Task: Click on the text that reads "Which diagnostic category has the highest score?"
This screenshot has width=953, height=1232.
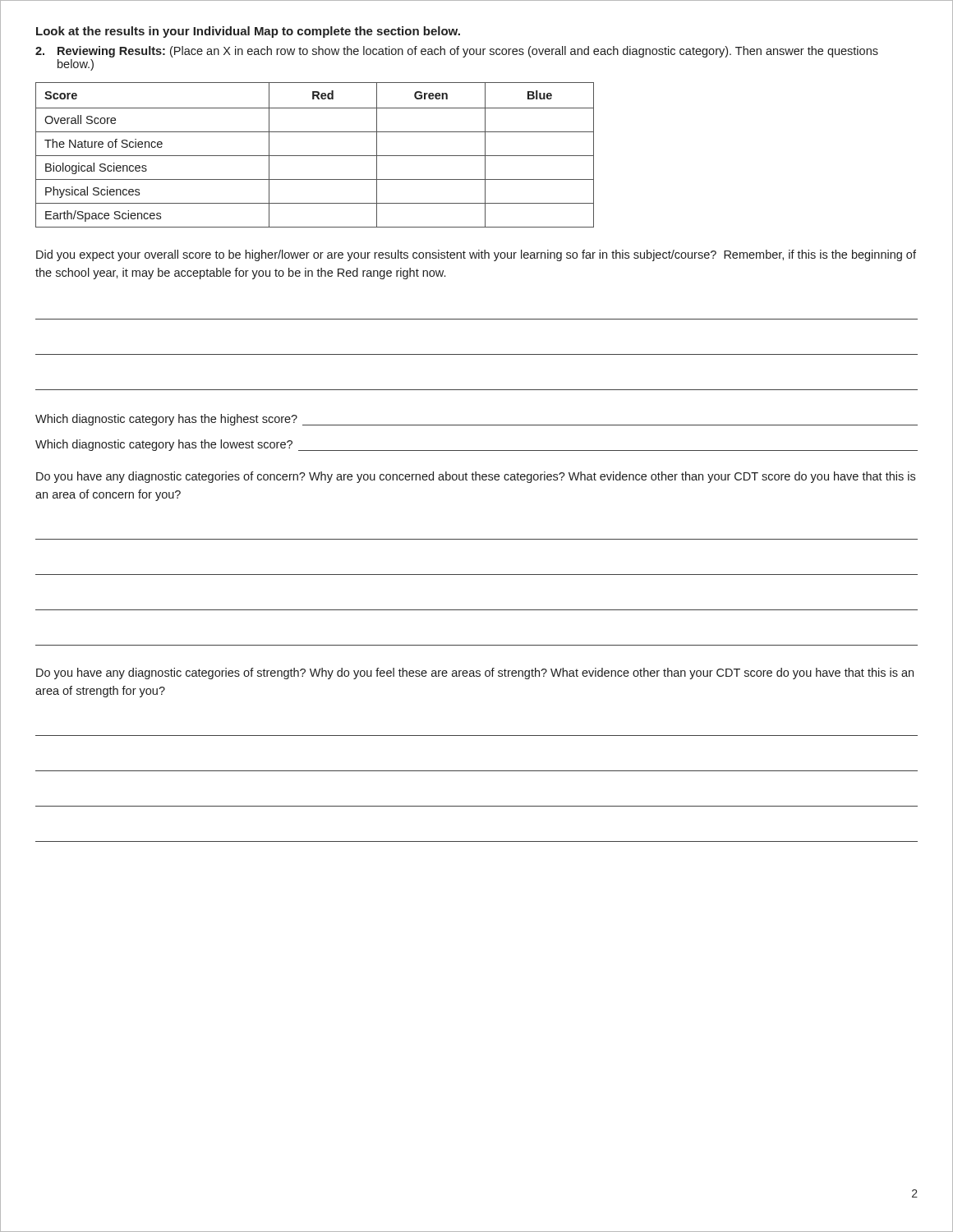Action: coord(476,416)
